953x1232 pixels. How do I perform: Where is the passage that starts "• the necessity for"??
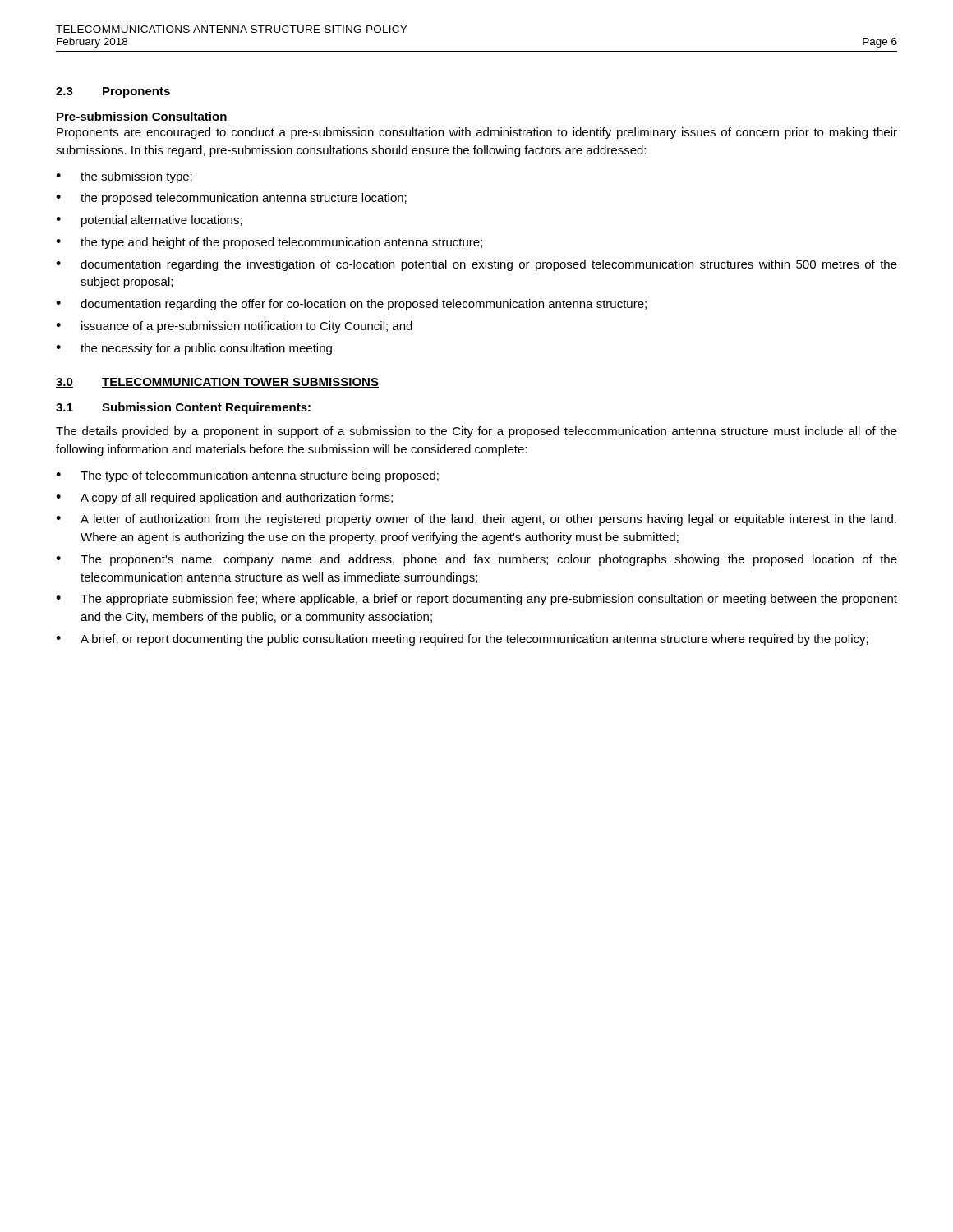(196, 349)
